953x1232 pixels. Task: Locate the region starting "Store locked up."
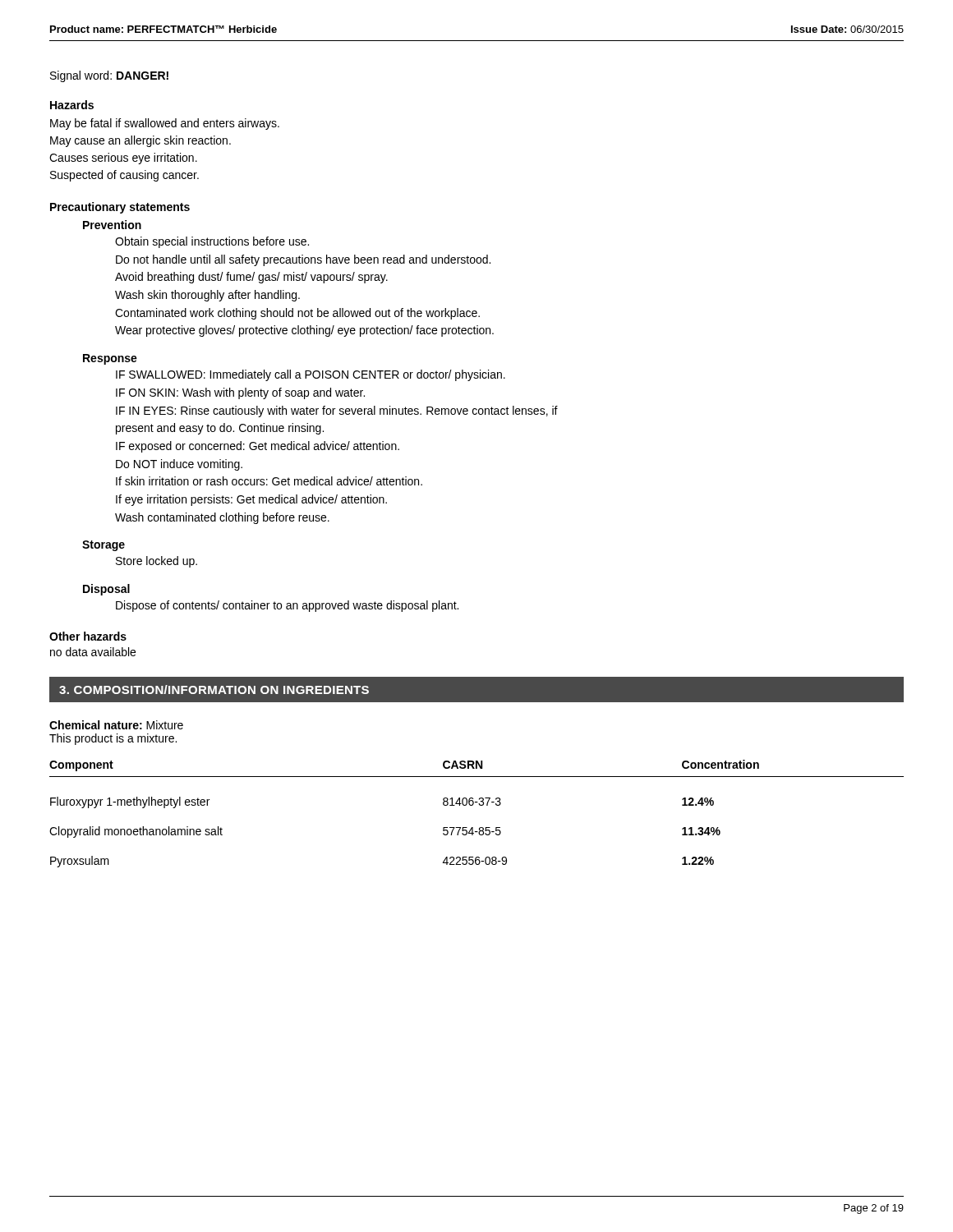[x=157, y=561]
